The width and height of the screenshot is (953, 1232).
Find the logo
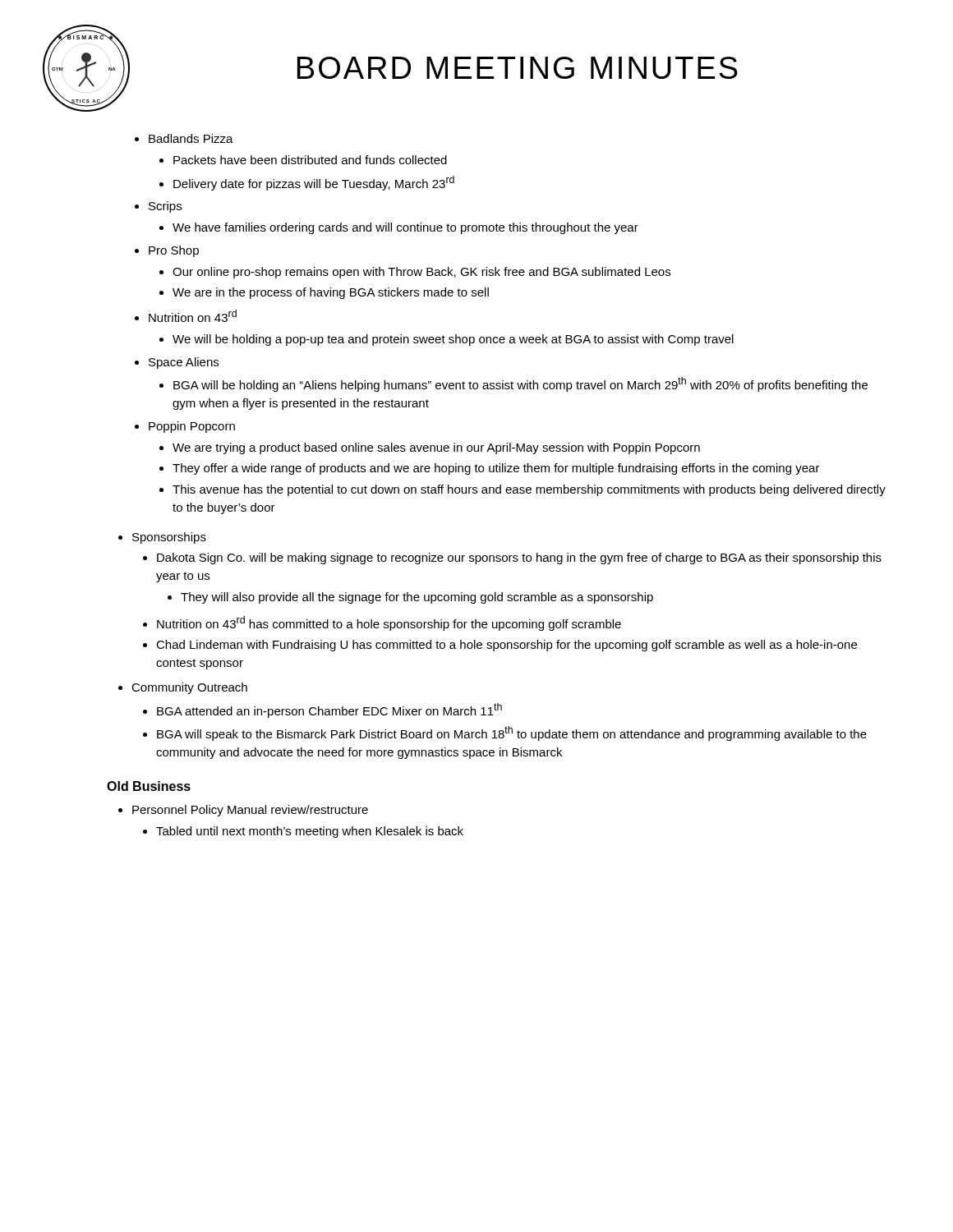(x=86, y=68)
